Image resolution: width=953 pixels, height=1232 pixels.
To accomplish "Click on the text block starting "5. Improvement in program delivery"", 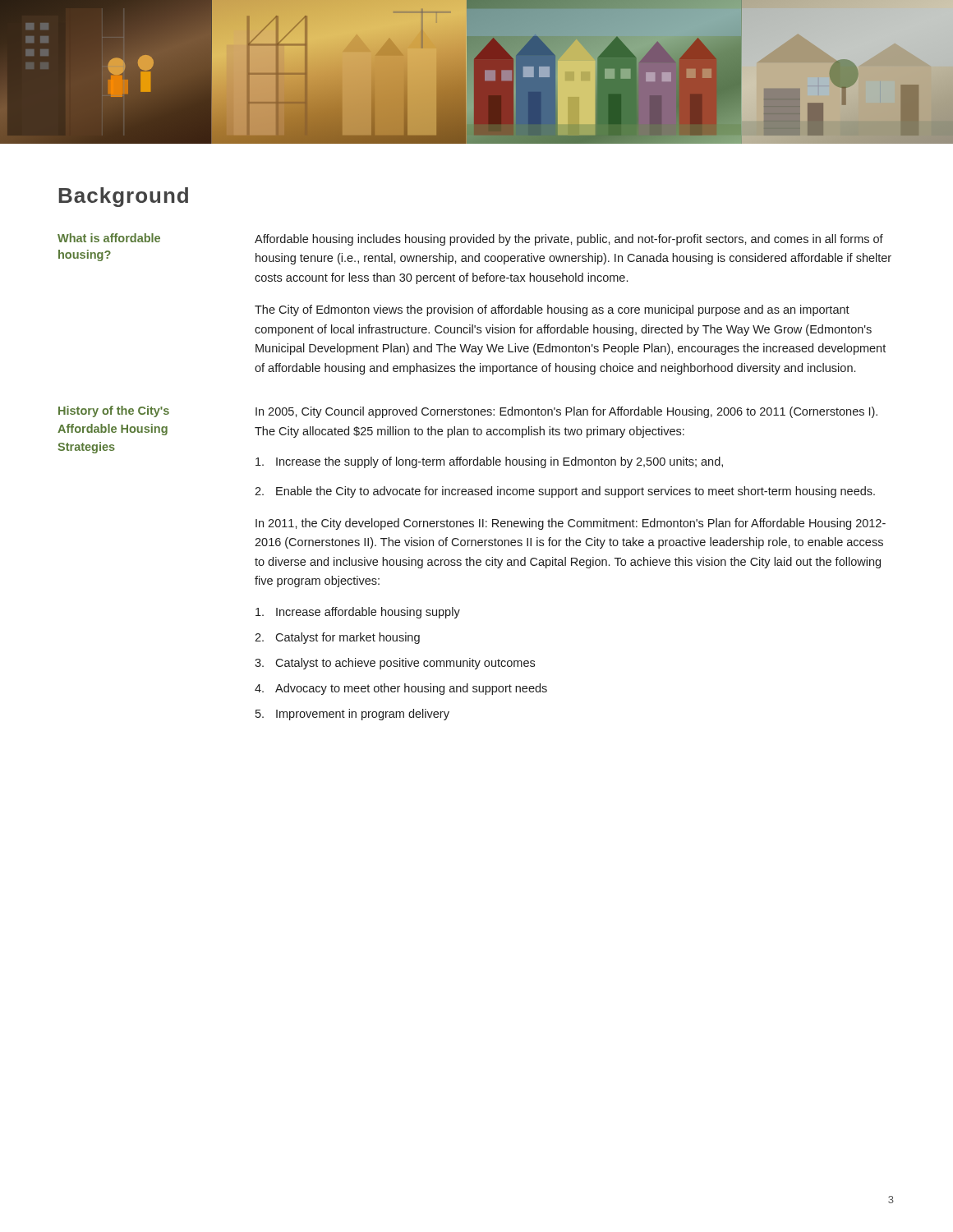I will coord(352,715).
